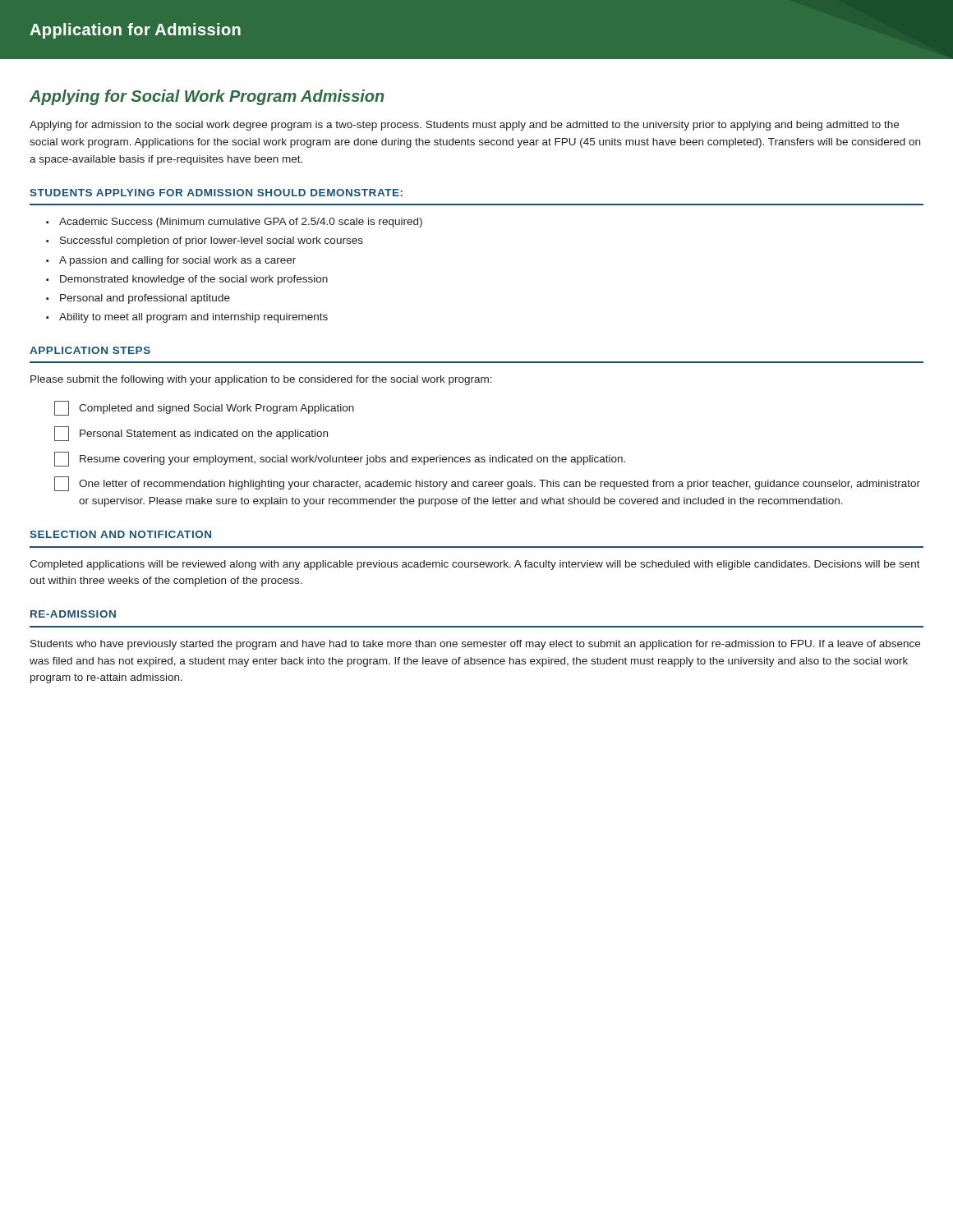Locate the section header with the text "APPLICATION STEPS"

click(90, 350)
